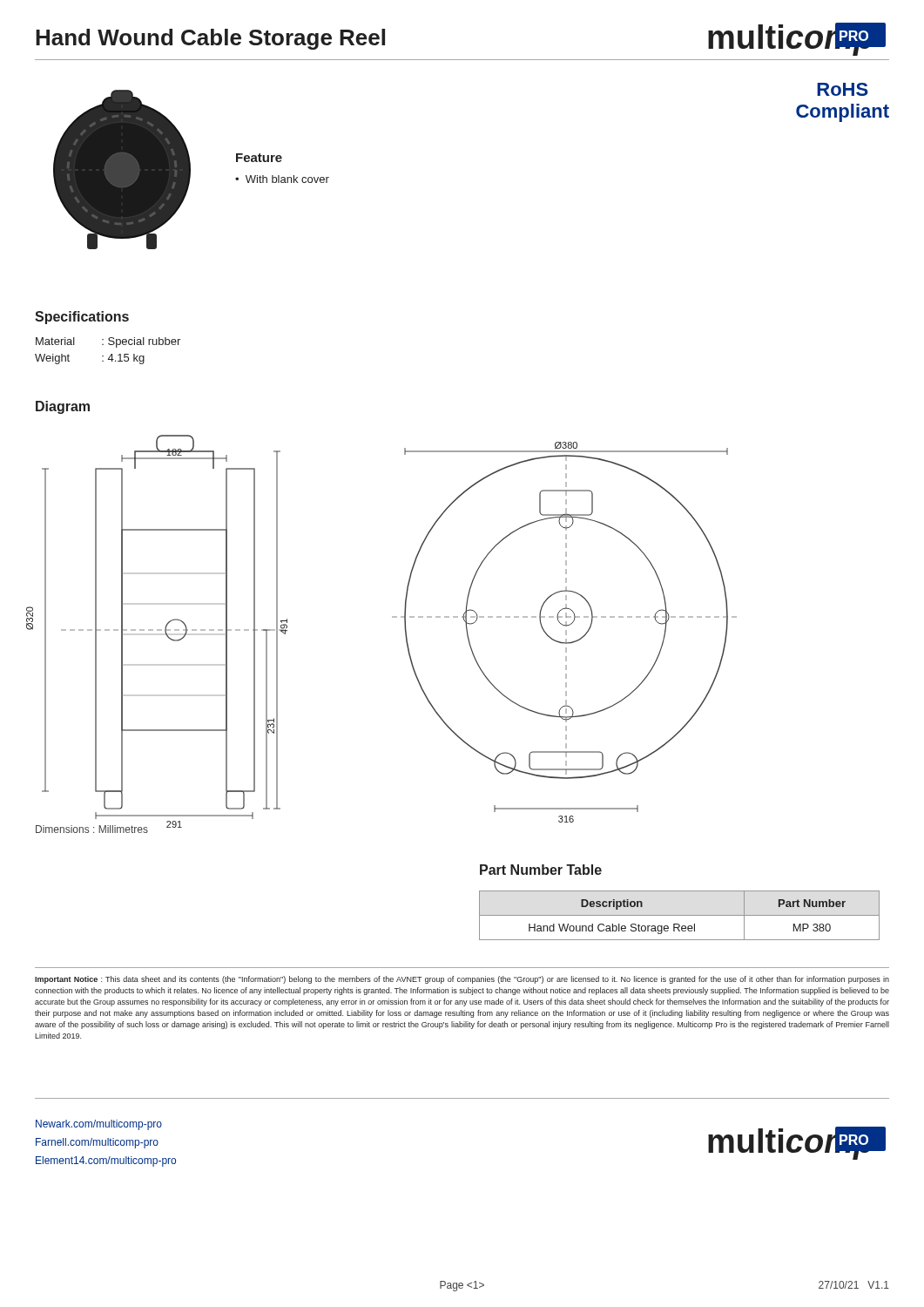Select the table that reads ": 4.15 kg"
The width and height of the screenshot is (924, 1307).
[112, 349]
